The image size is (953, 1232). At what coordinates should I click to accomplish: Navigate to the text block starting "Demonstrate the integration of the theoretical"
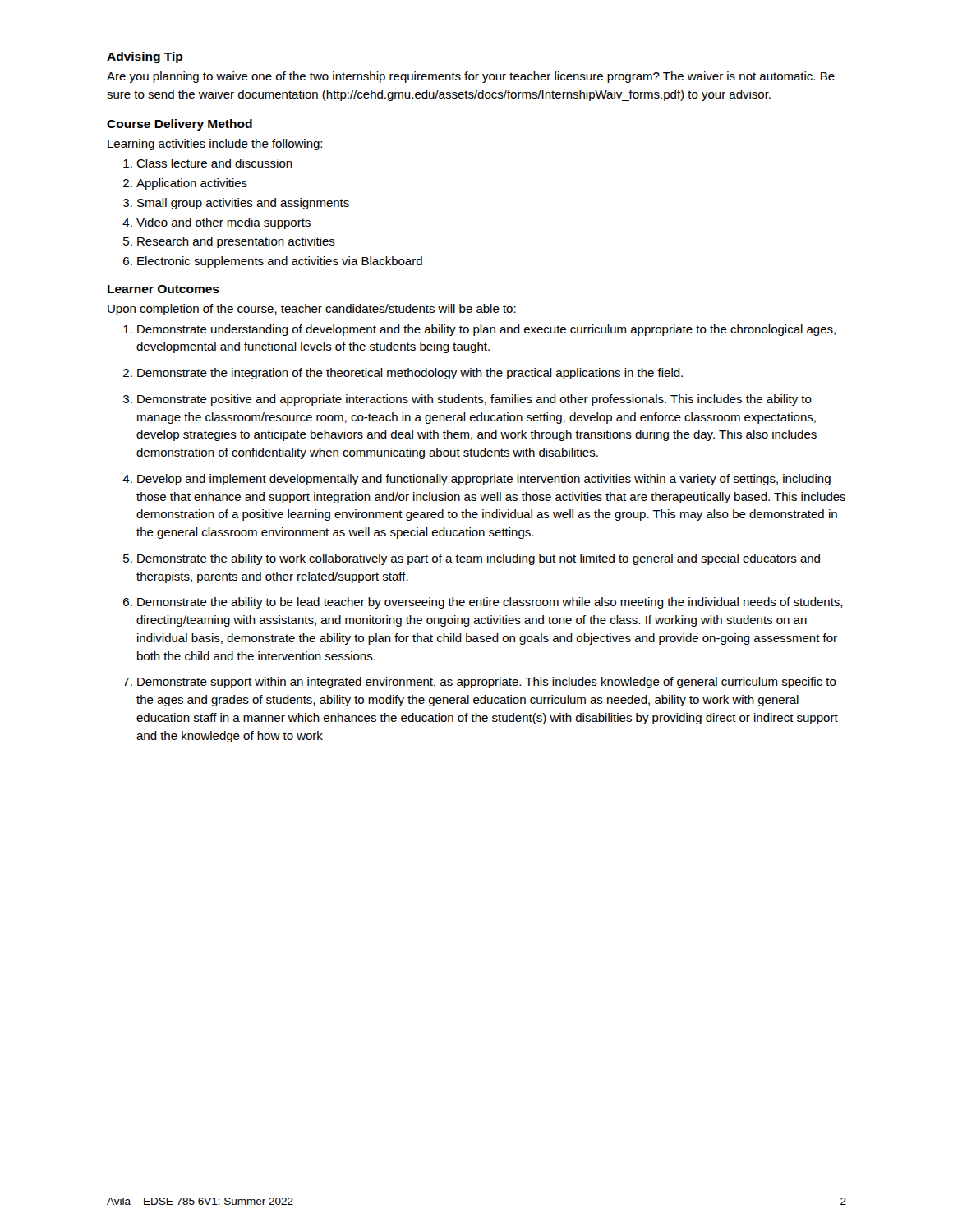476,373
